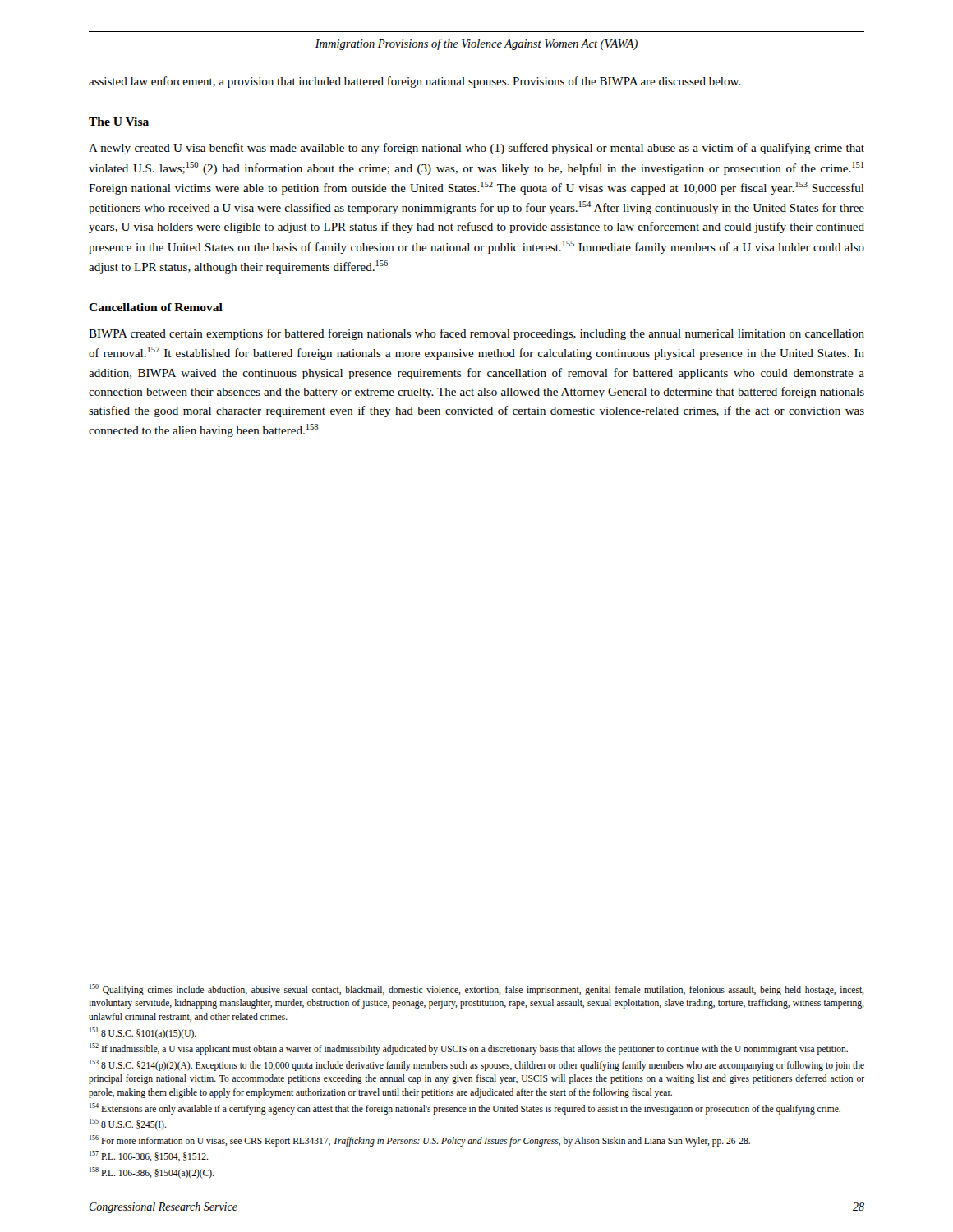The width and height of the screenshot is (953, 1232).
Task: Click on the section header containing "Cancellation of Removal"
Action: point(156,307)
